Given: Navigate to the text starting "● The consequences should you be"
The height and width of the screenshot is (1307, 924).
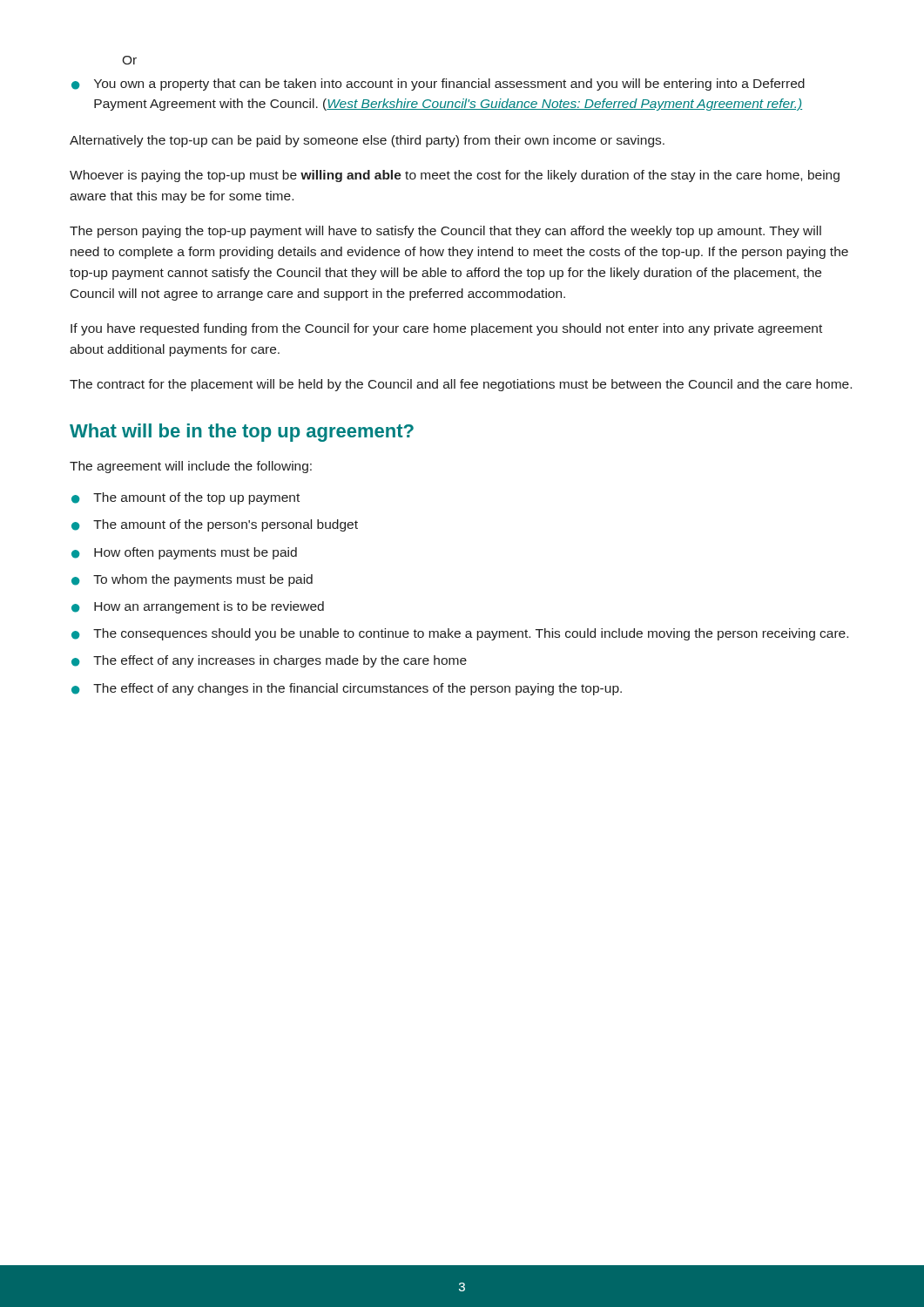Looking at the screenshot, I should [462, 634].
